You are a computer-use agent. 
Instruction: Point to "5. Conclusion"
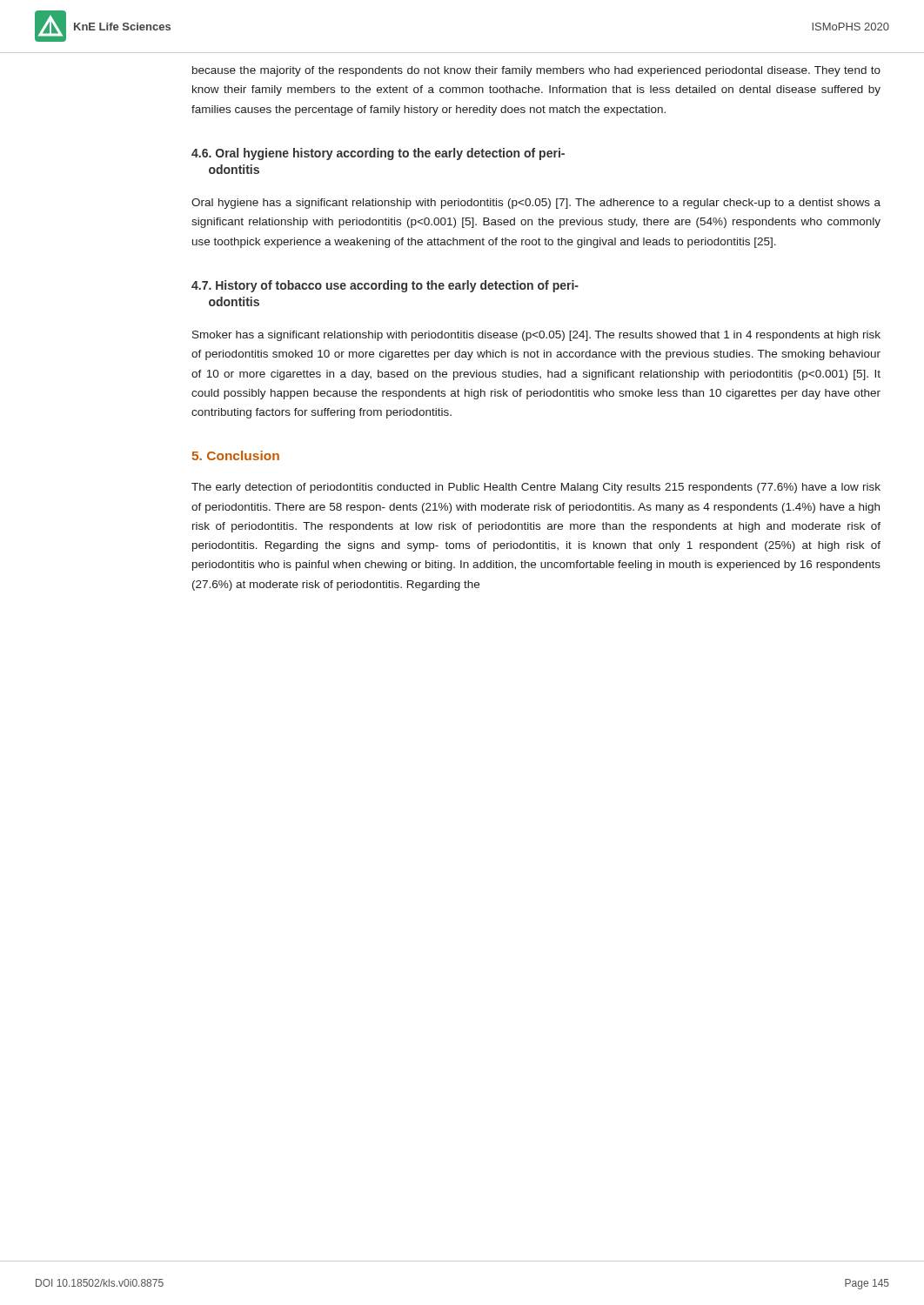[x=236, y=456]
